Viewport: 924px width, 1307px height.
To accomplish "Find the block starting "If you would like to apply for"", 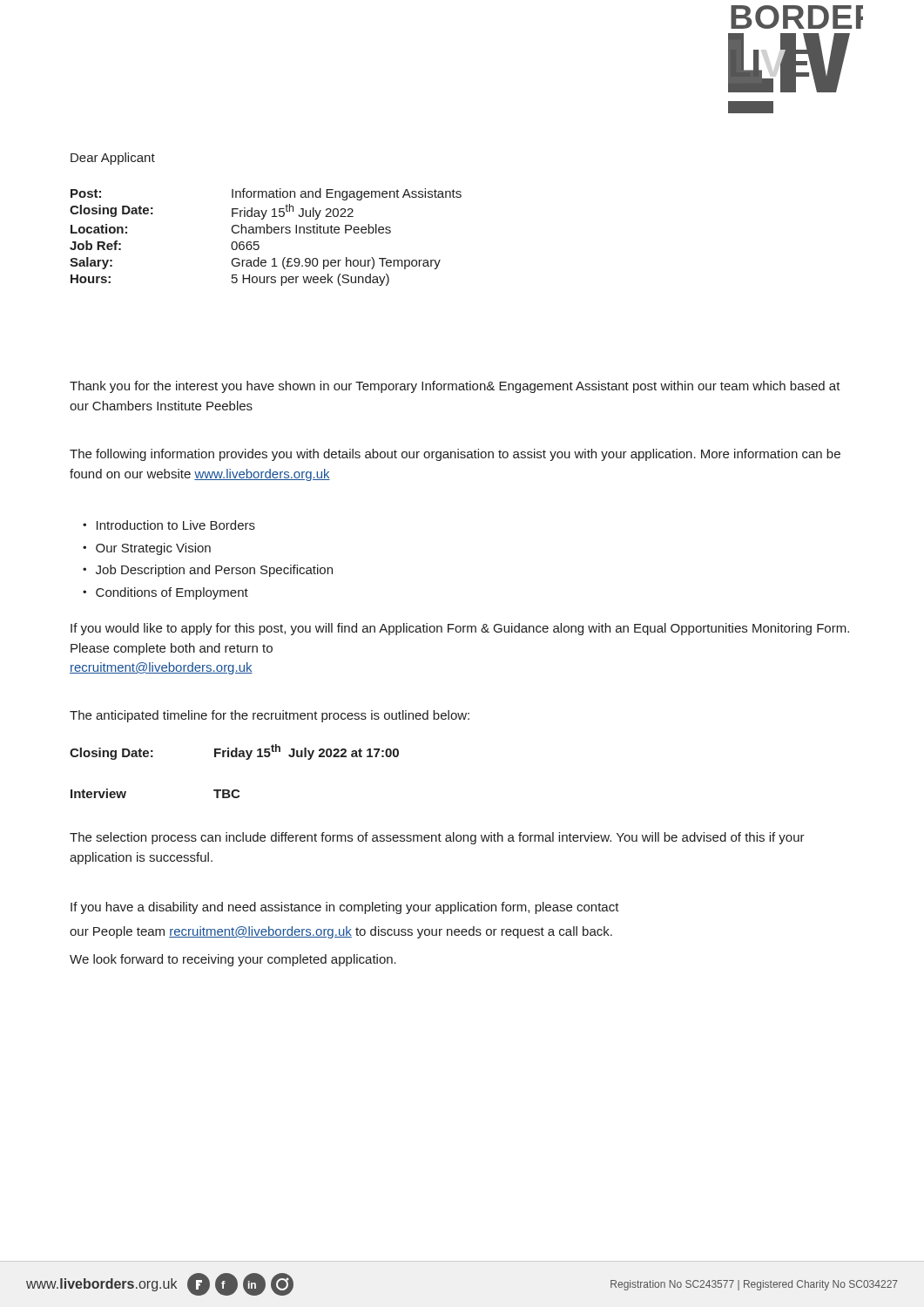I will click(x=460, y=629).
